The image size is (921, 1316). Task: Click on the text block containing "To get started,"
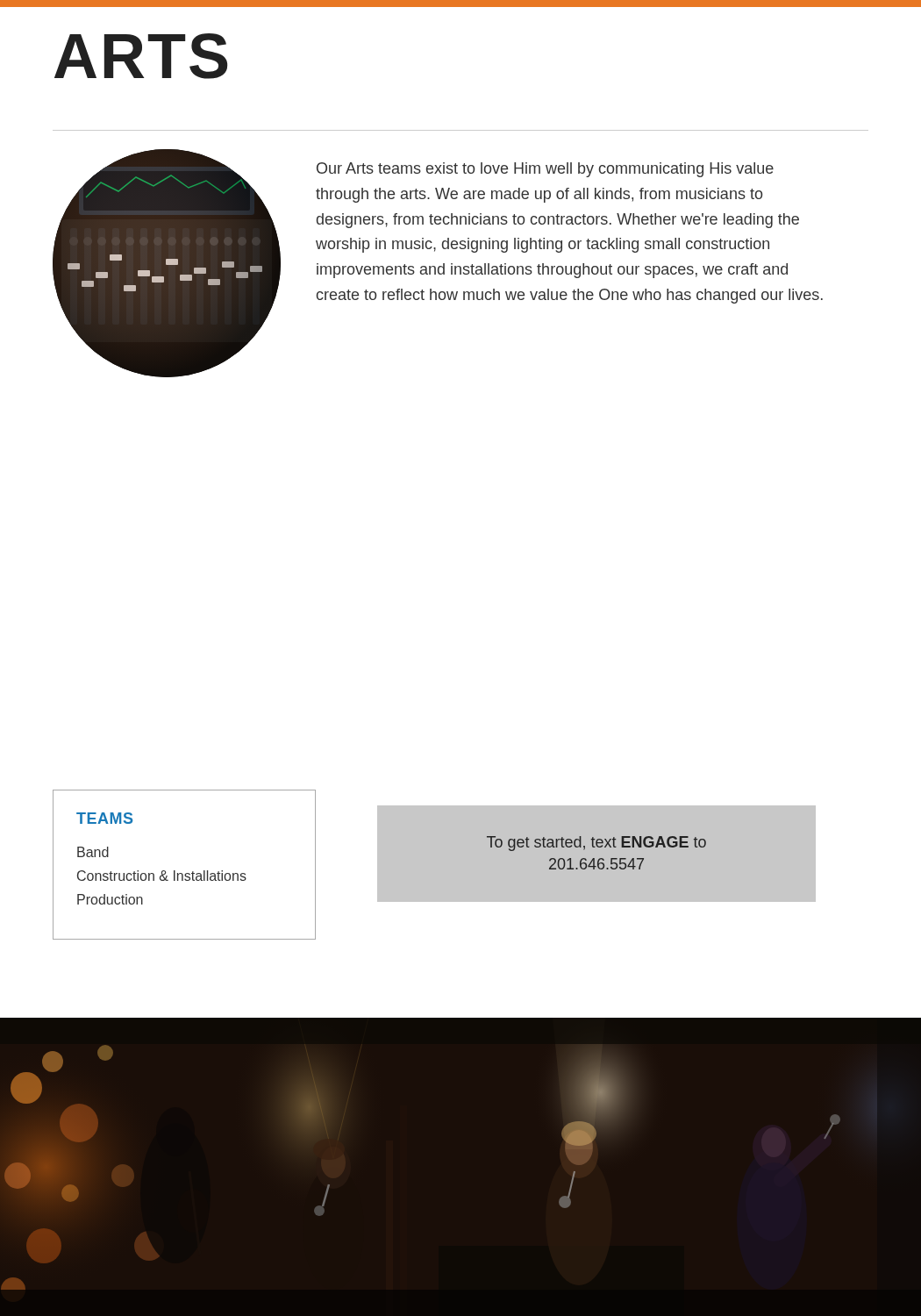596,854
